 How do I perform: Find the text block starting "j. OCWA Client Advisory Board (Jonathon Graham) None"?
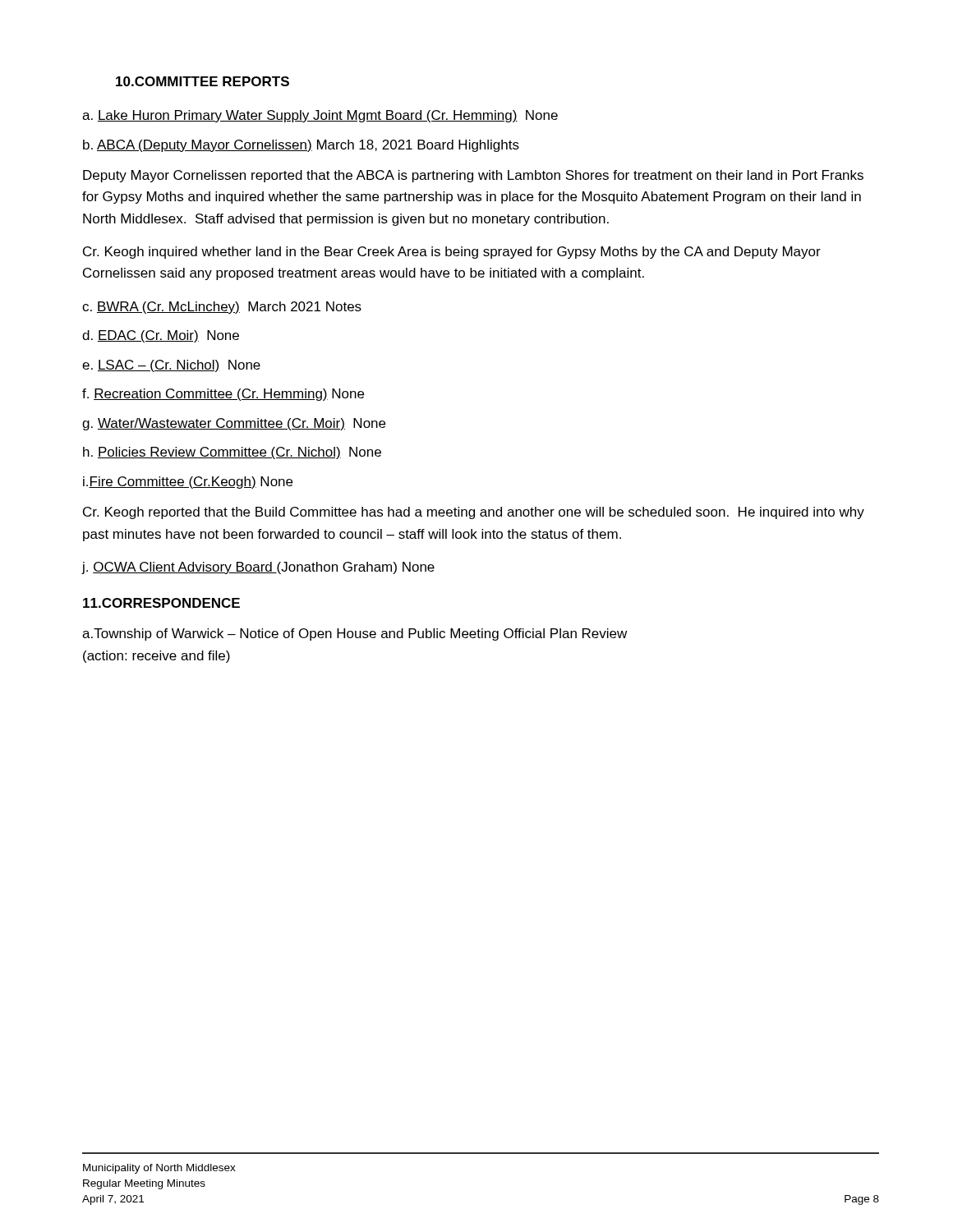[x=259, y=567]
